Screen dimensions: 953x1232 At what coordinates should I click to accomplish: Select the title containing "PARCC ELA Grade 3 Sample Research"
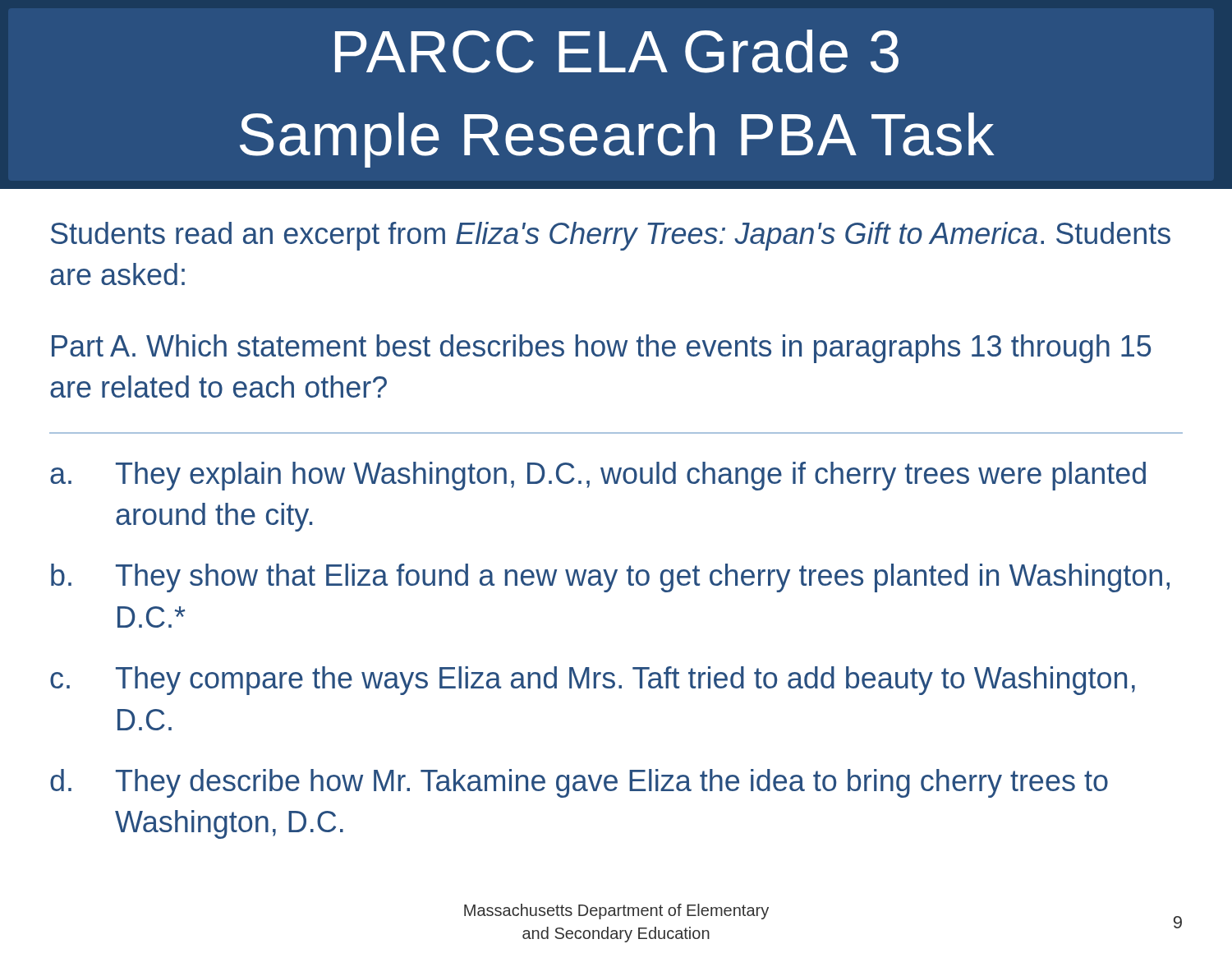(616, 93)
